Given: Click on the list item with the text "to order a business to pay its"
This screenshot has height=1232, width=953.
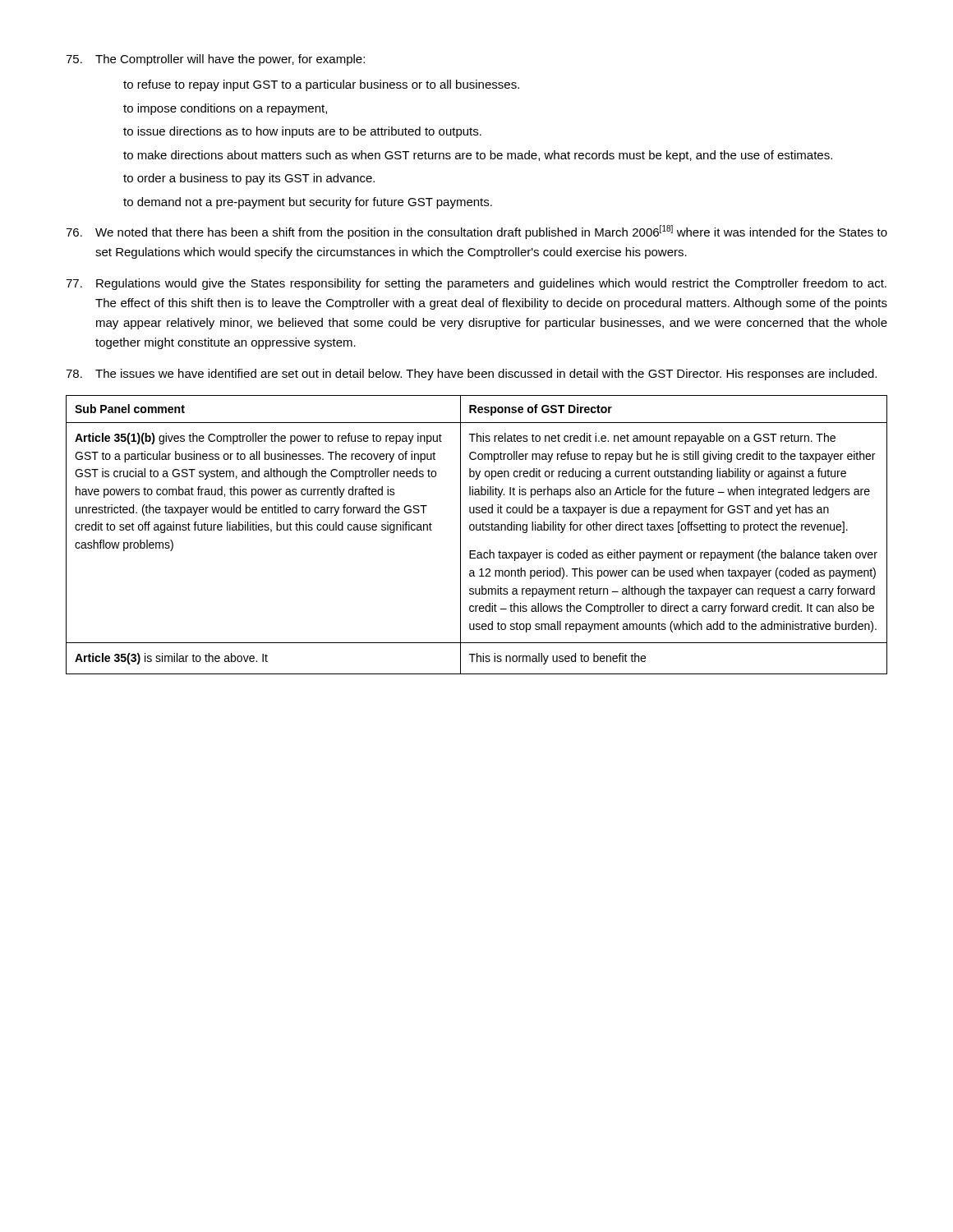Looking at the screenshot, I should [249, 178].
